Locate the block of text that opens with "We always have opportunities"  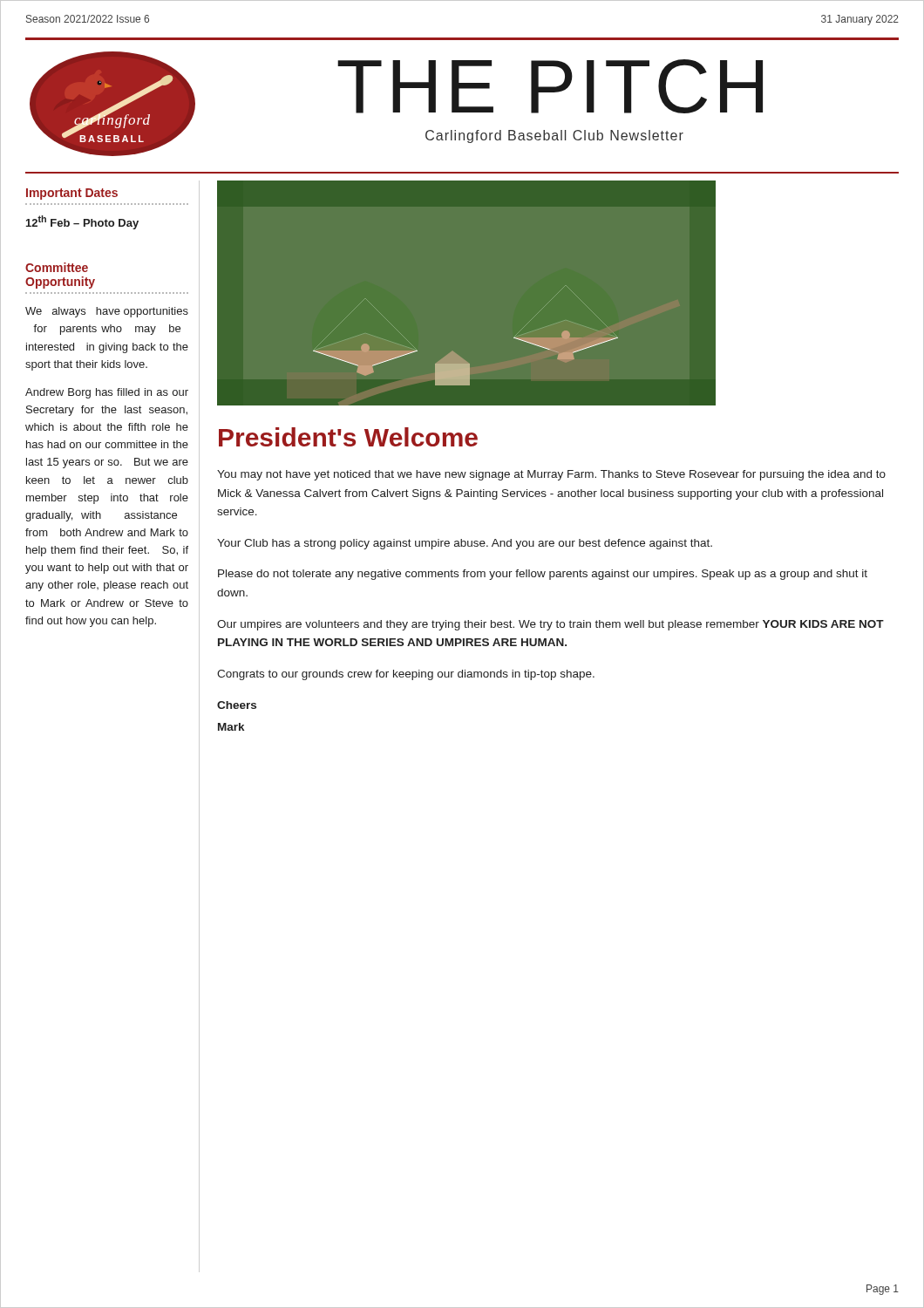107,338
